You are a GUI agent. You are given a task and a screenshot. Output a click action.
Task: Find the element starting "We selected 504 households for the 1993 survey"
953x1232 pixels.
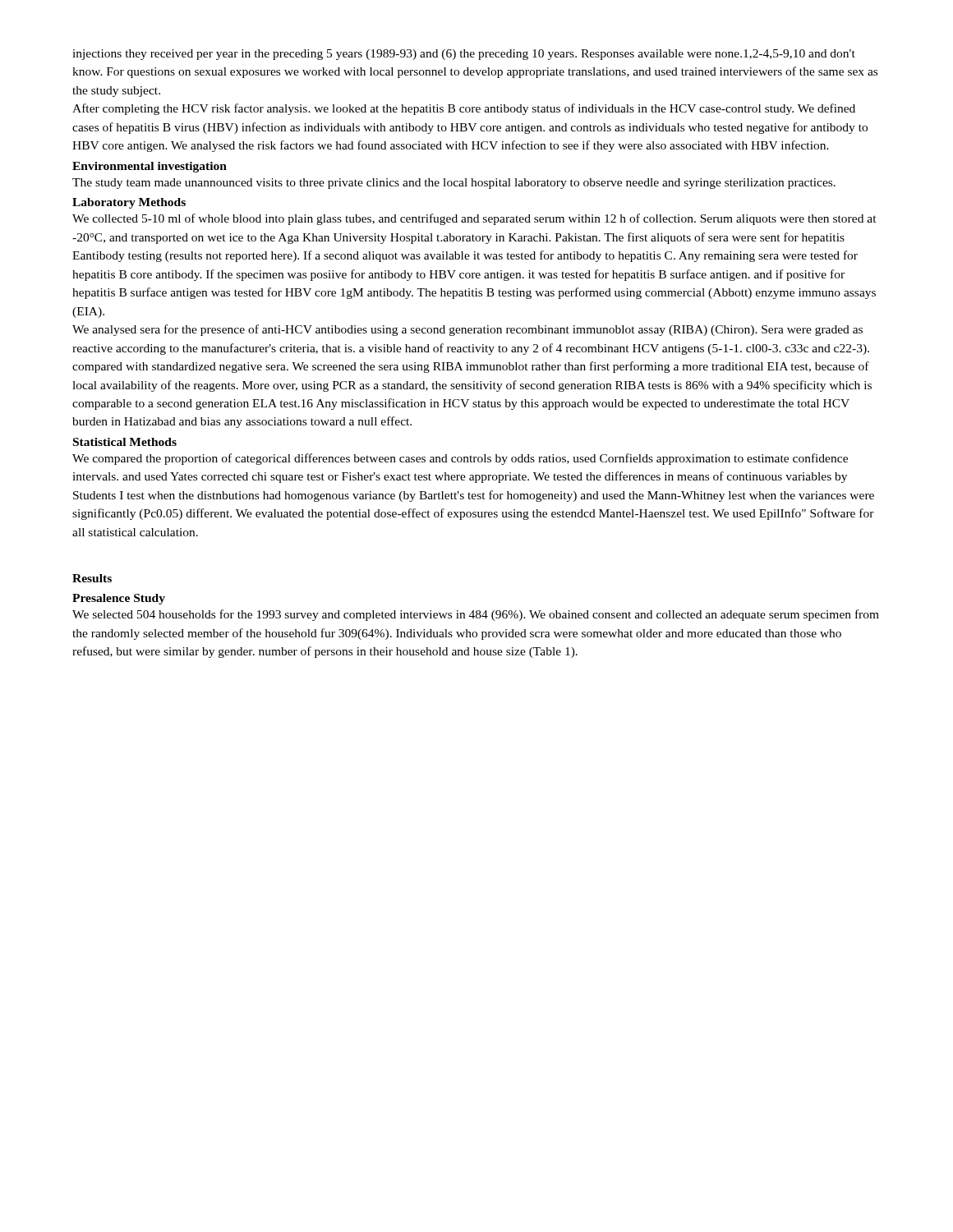point(476,633)
